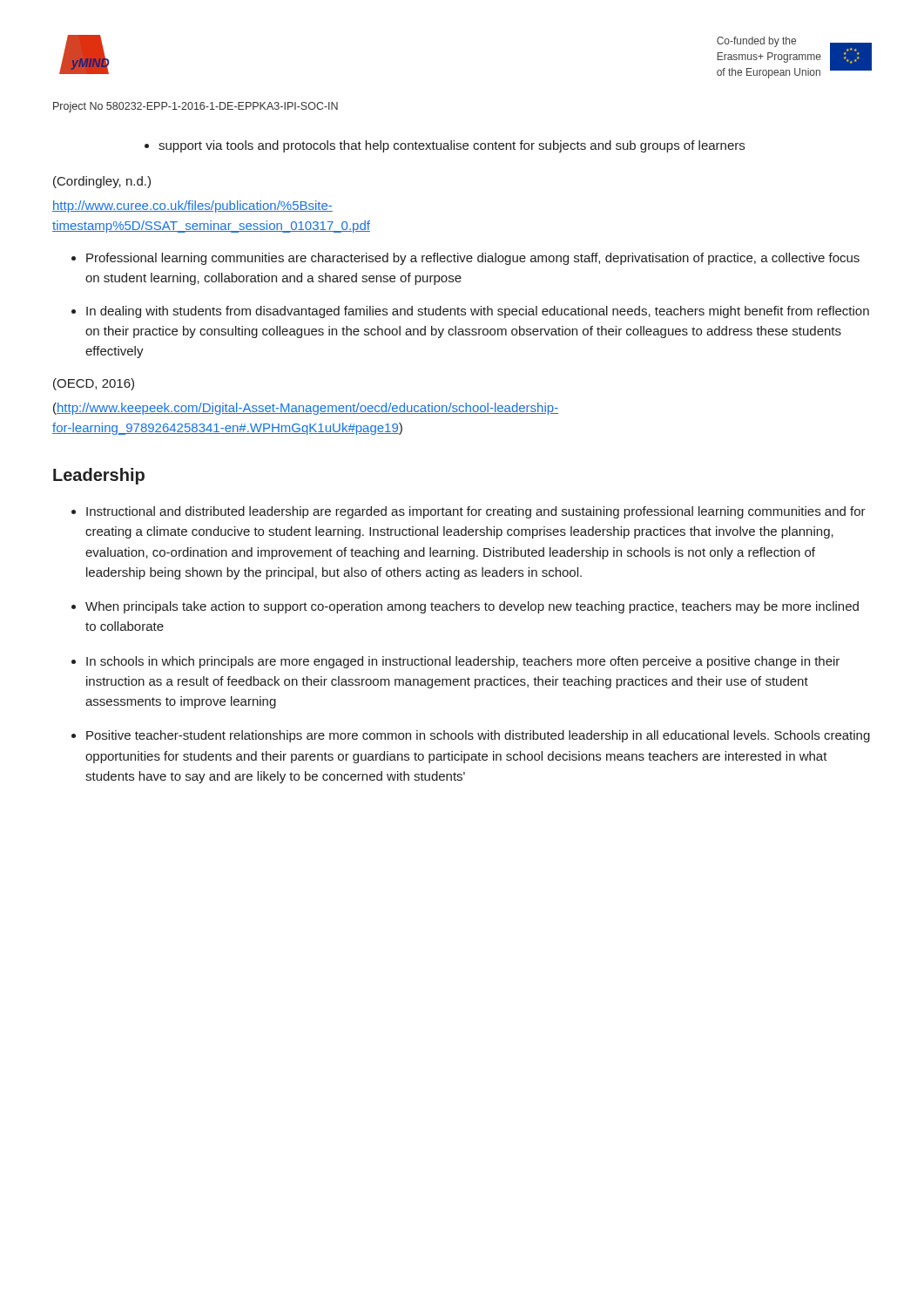Select the list item containing "When principals take action to"
The height and width of the screenshot is (1307, 924).
click(479, 616)
